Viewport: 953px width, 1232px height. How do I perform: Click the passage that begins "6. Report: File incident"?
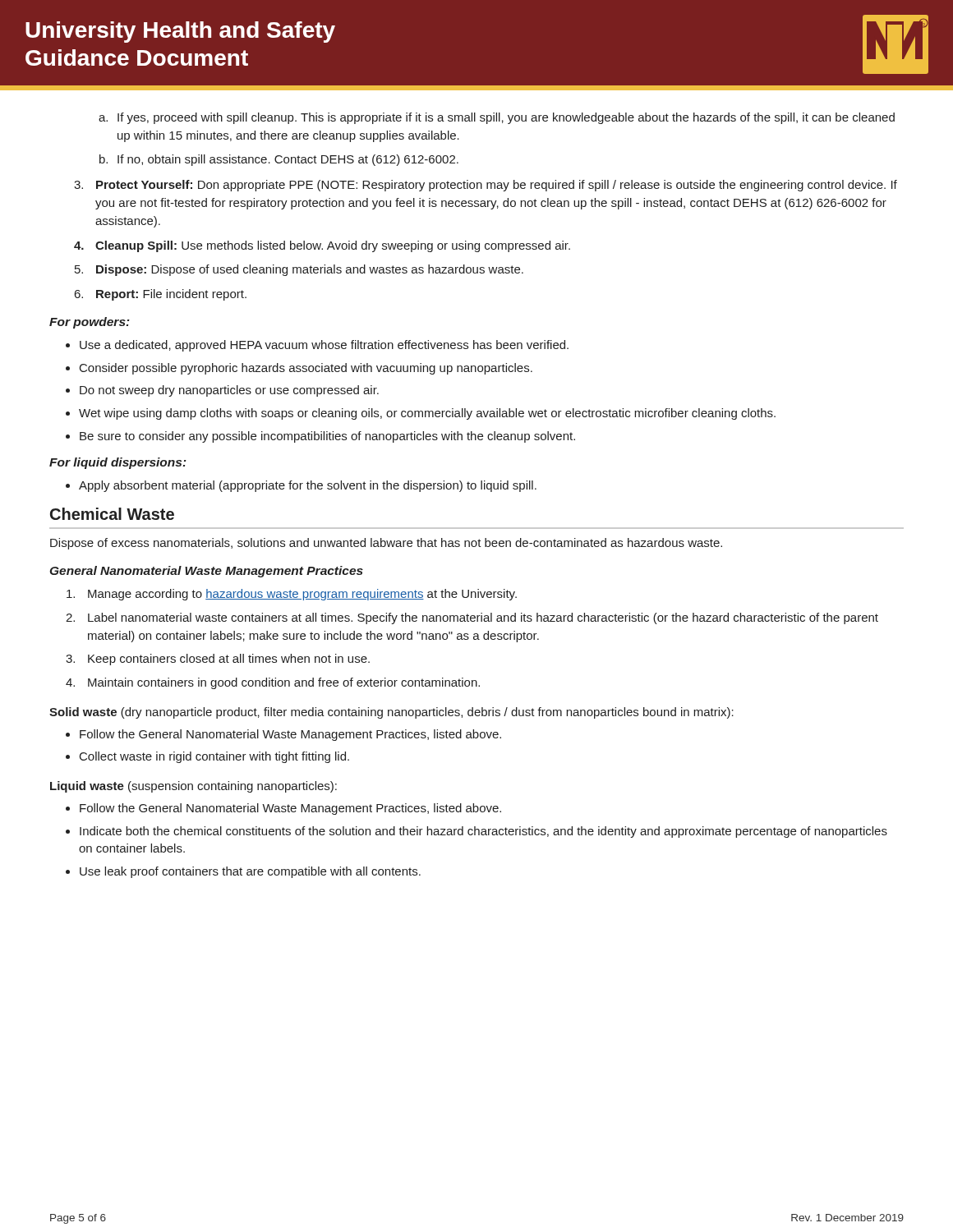pyautogui.click(x=161, y=294)
